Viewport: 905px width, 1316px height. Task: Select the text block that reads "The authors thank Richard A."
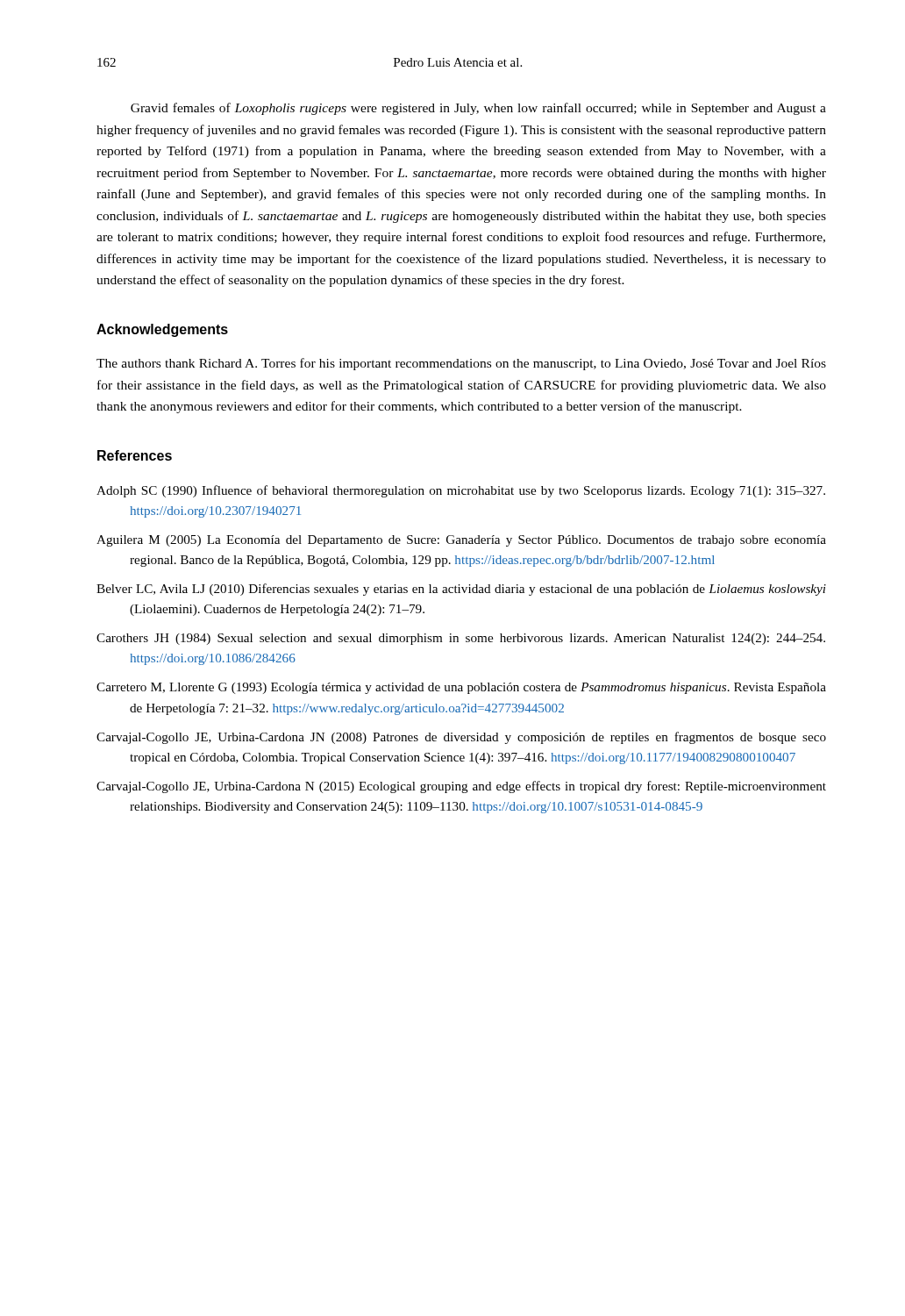(461, 385)
